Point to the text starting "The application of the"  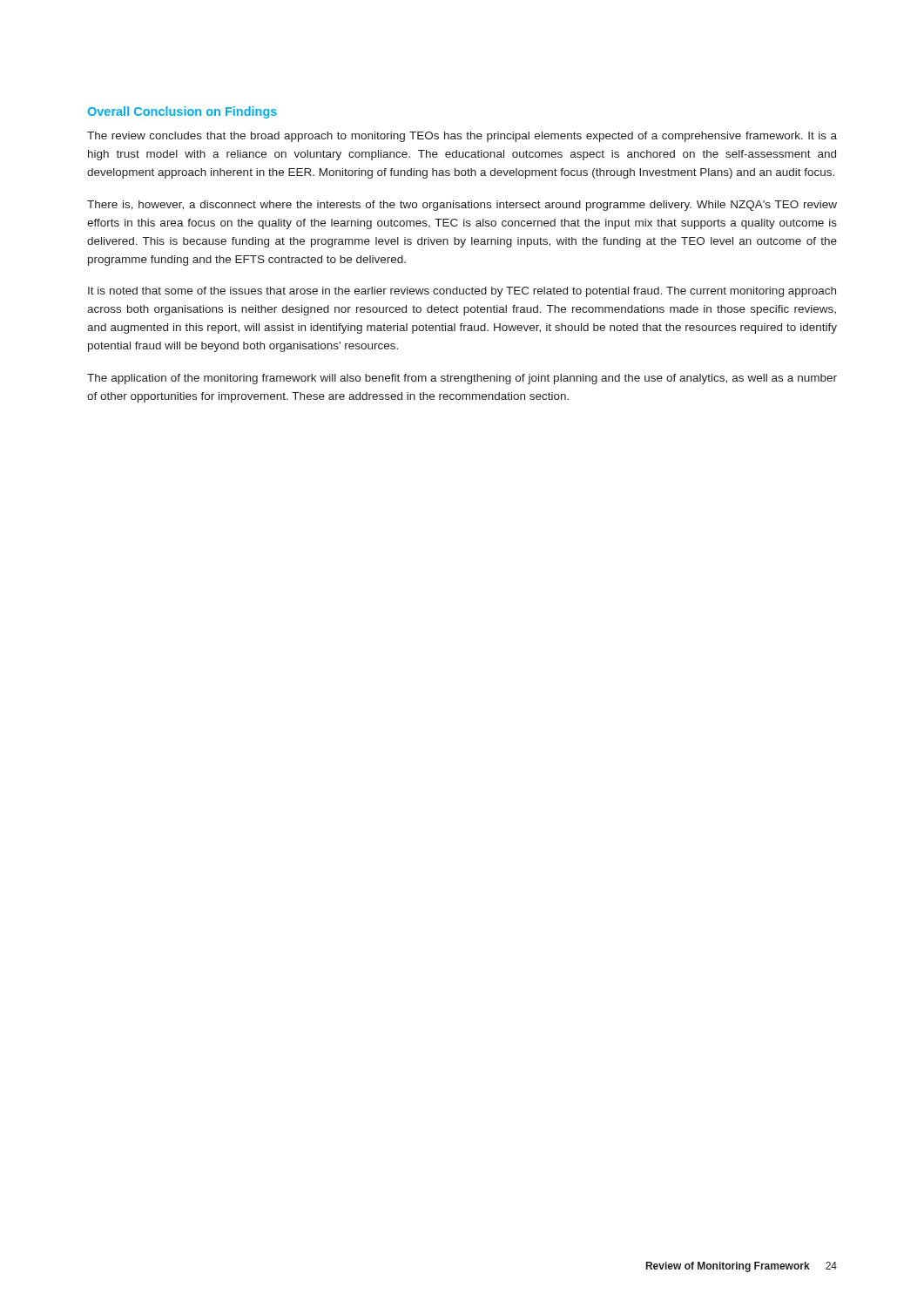point(462,387)
